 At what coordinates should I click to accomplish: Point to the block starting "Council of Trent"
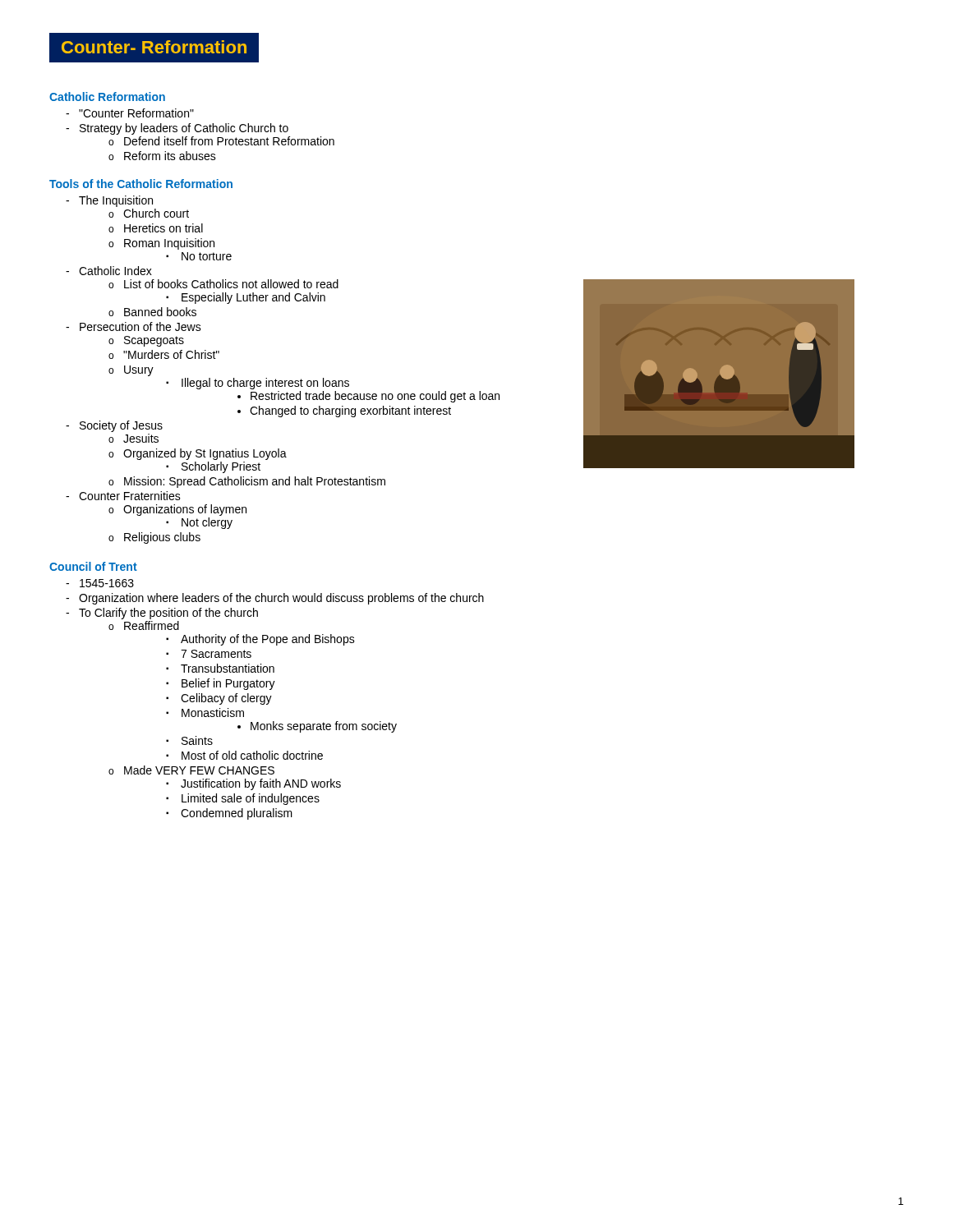[x=93, y=567]
